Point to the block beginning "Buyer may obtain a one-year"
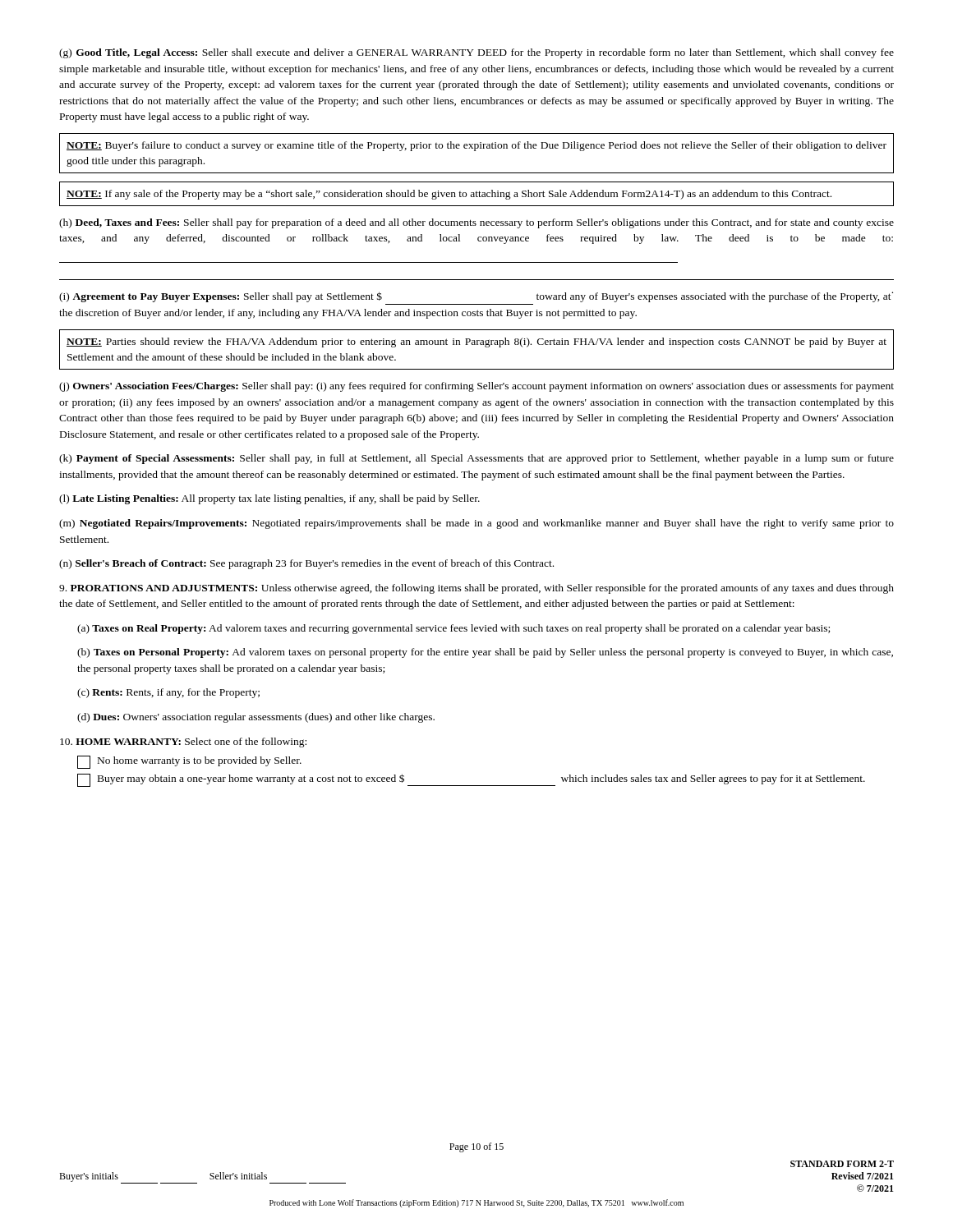Image resolution: width=953 pixels, height=1232 pixels. click(471, 780)
